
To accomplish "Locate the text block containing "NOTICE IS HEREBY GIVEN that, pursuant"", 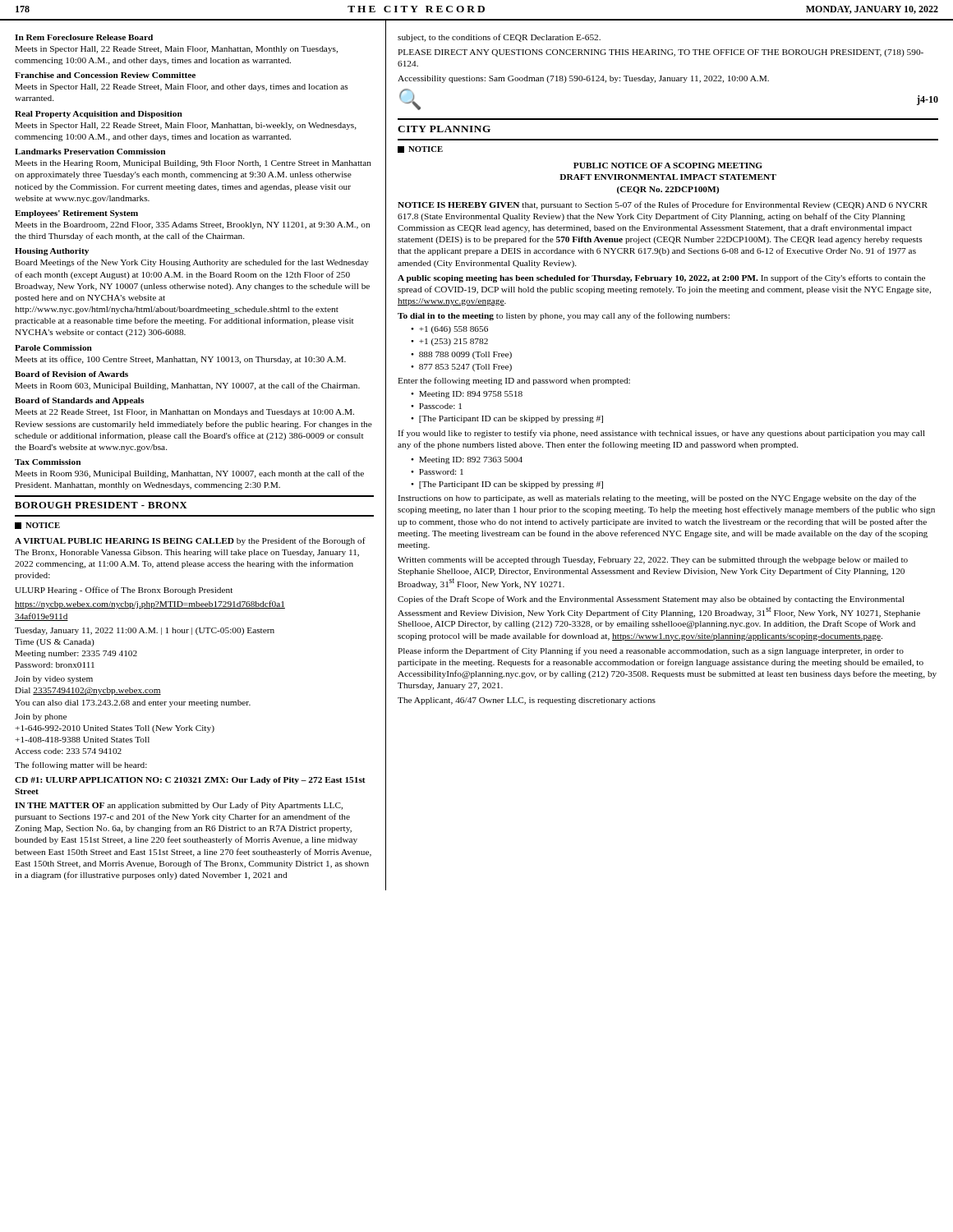I will 663,233.
